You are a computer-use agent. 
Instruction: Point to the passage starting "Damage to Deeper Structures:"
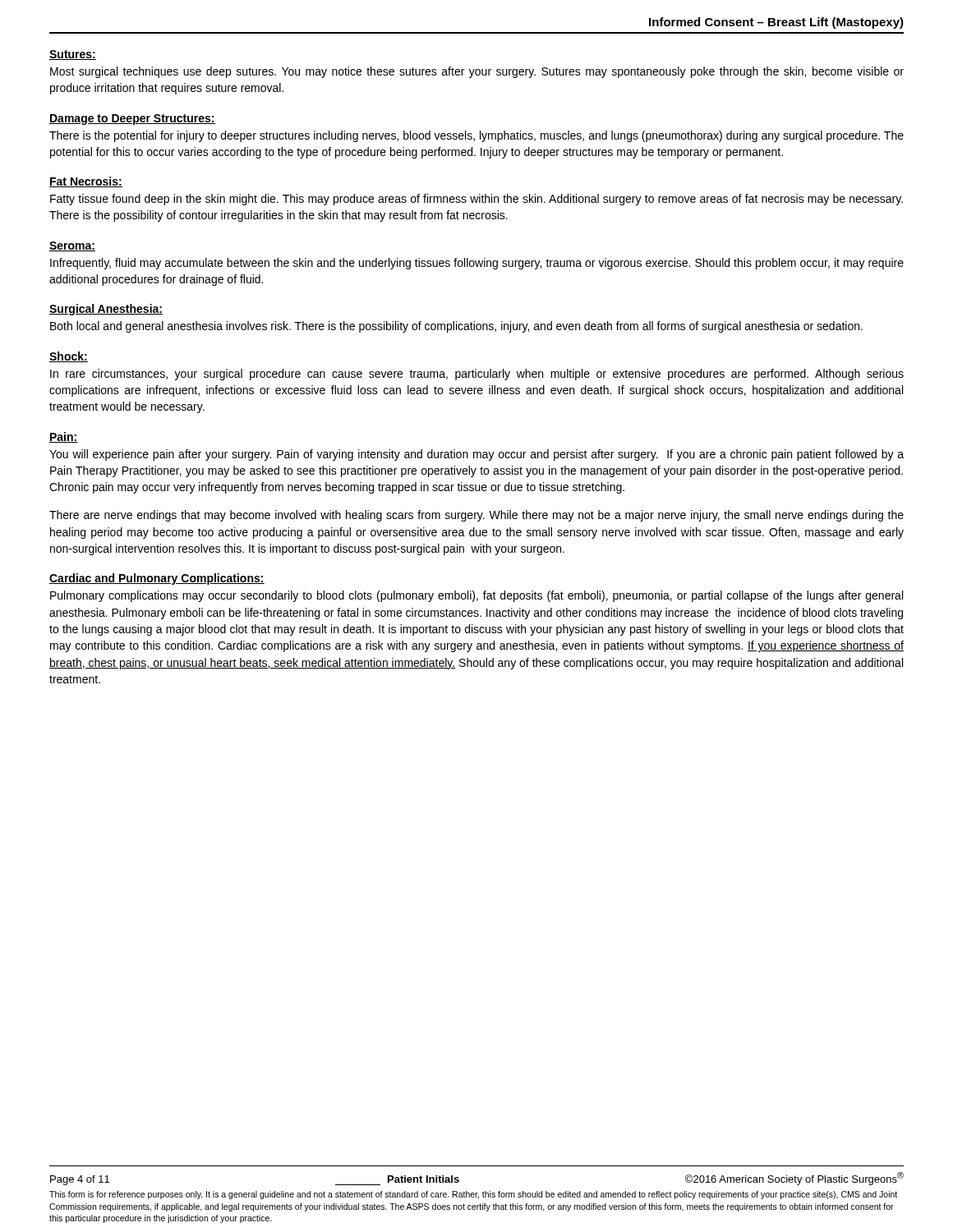point(132,118)
